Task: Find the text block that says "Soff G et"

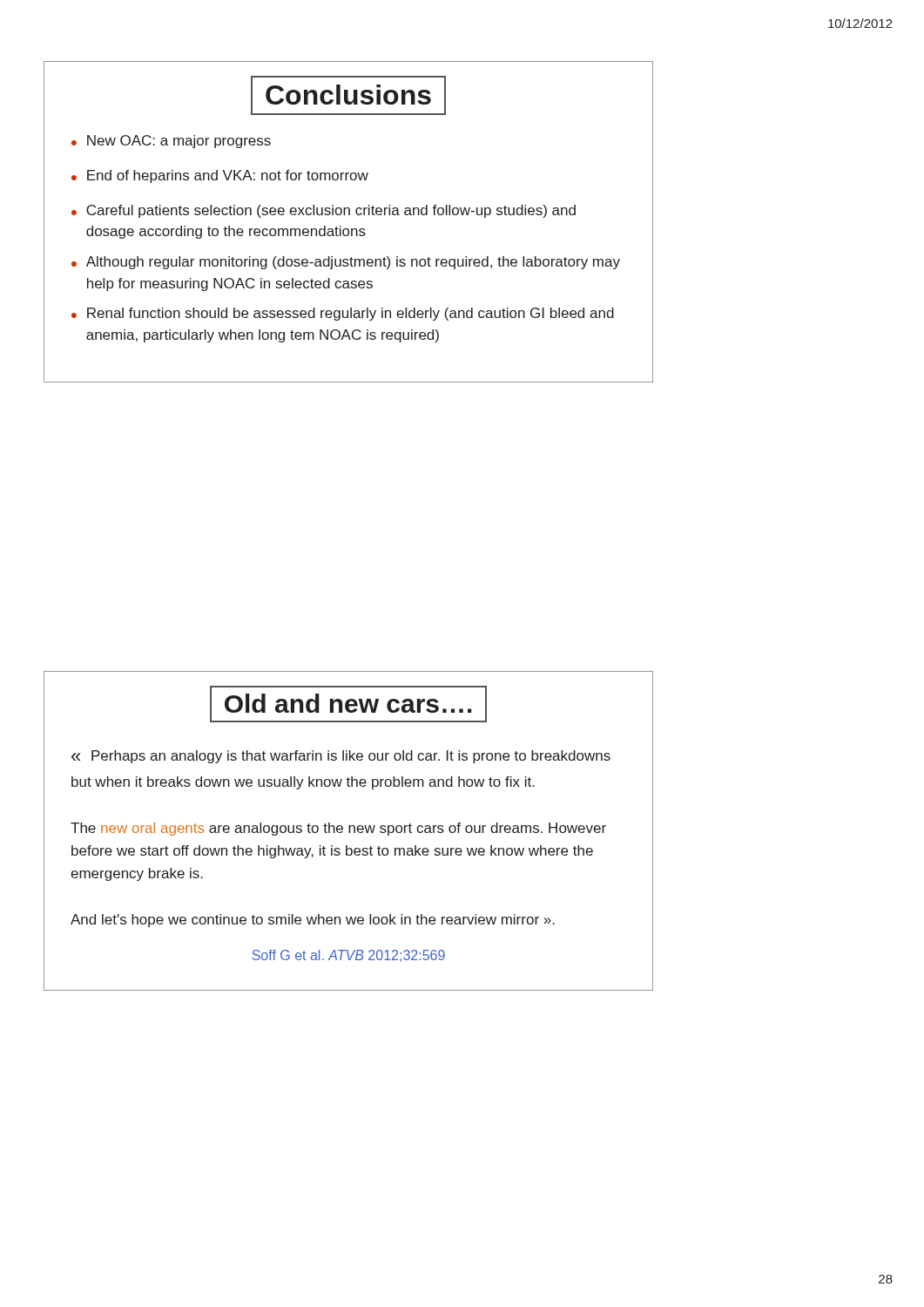Action: 348,955
